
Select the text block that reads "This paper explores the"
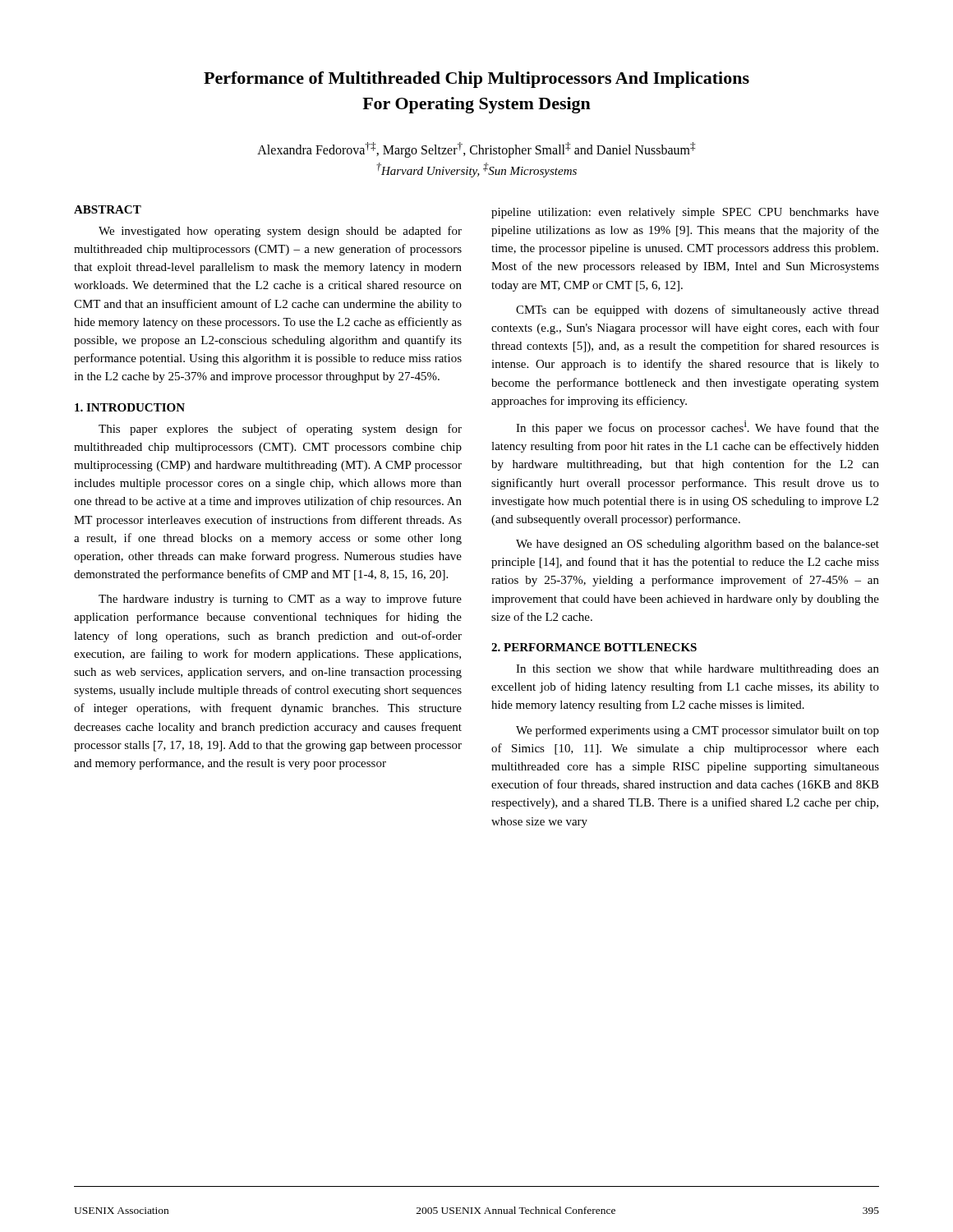[x=268, y=501]
